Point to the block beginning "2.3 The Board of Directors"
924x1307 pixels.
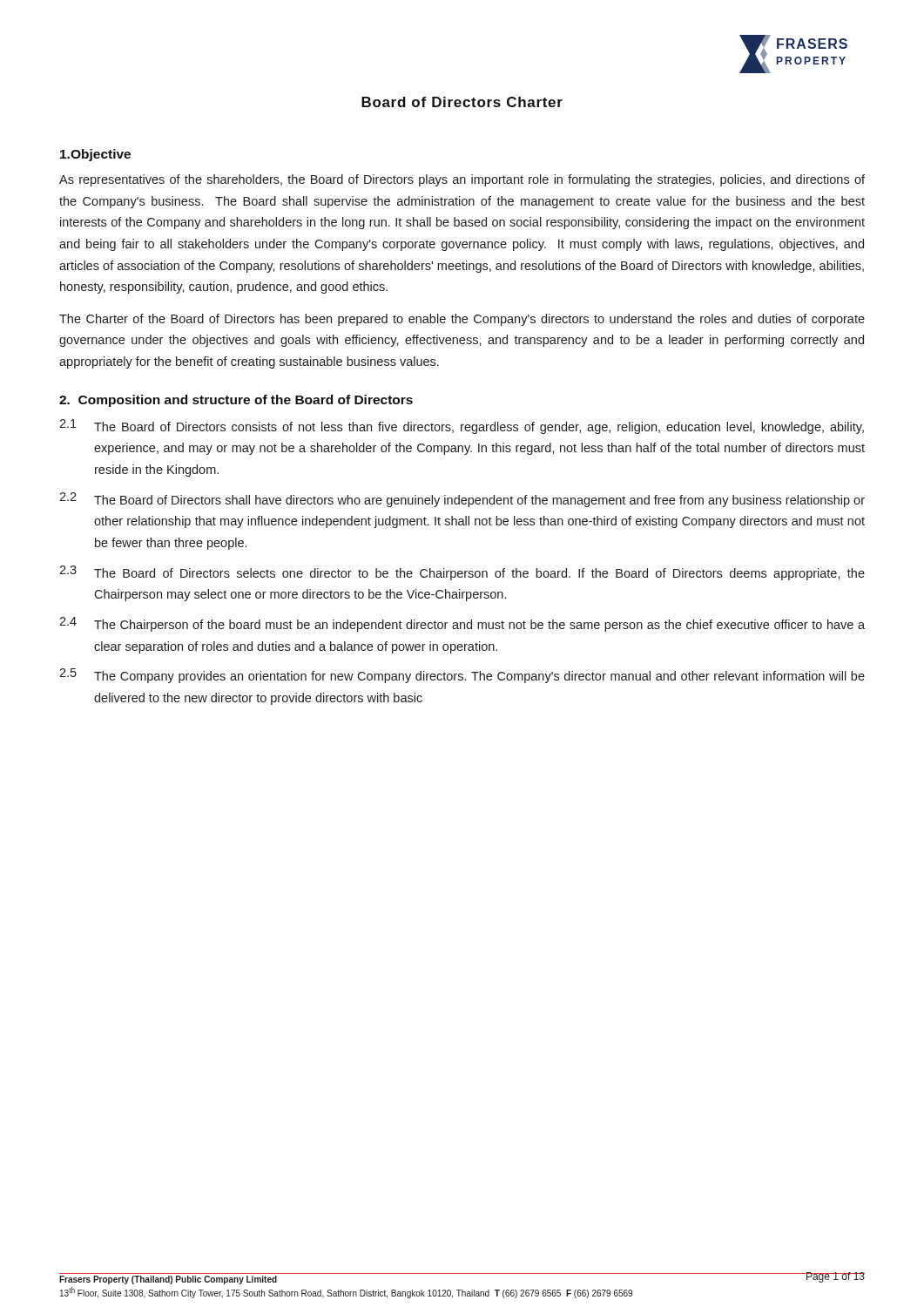pos(462,584)
